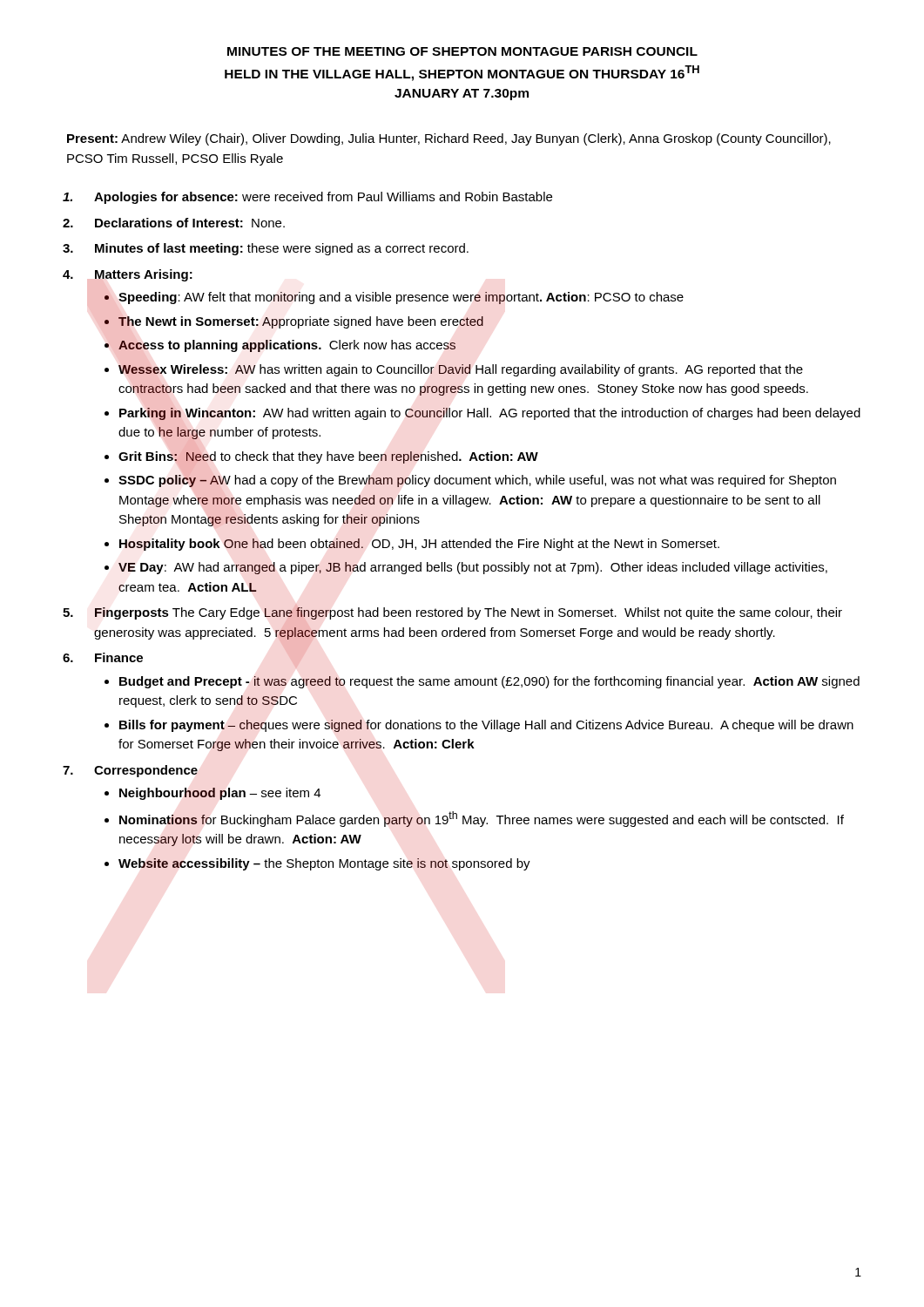Image resolution: width=924 pixels, height=1307 pixels.
Task: Click on the list item that reads "Neighbourhood plan – see item 4"
Action: coord(220,792)
